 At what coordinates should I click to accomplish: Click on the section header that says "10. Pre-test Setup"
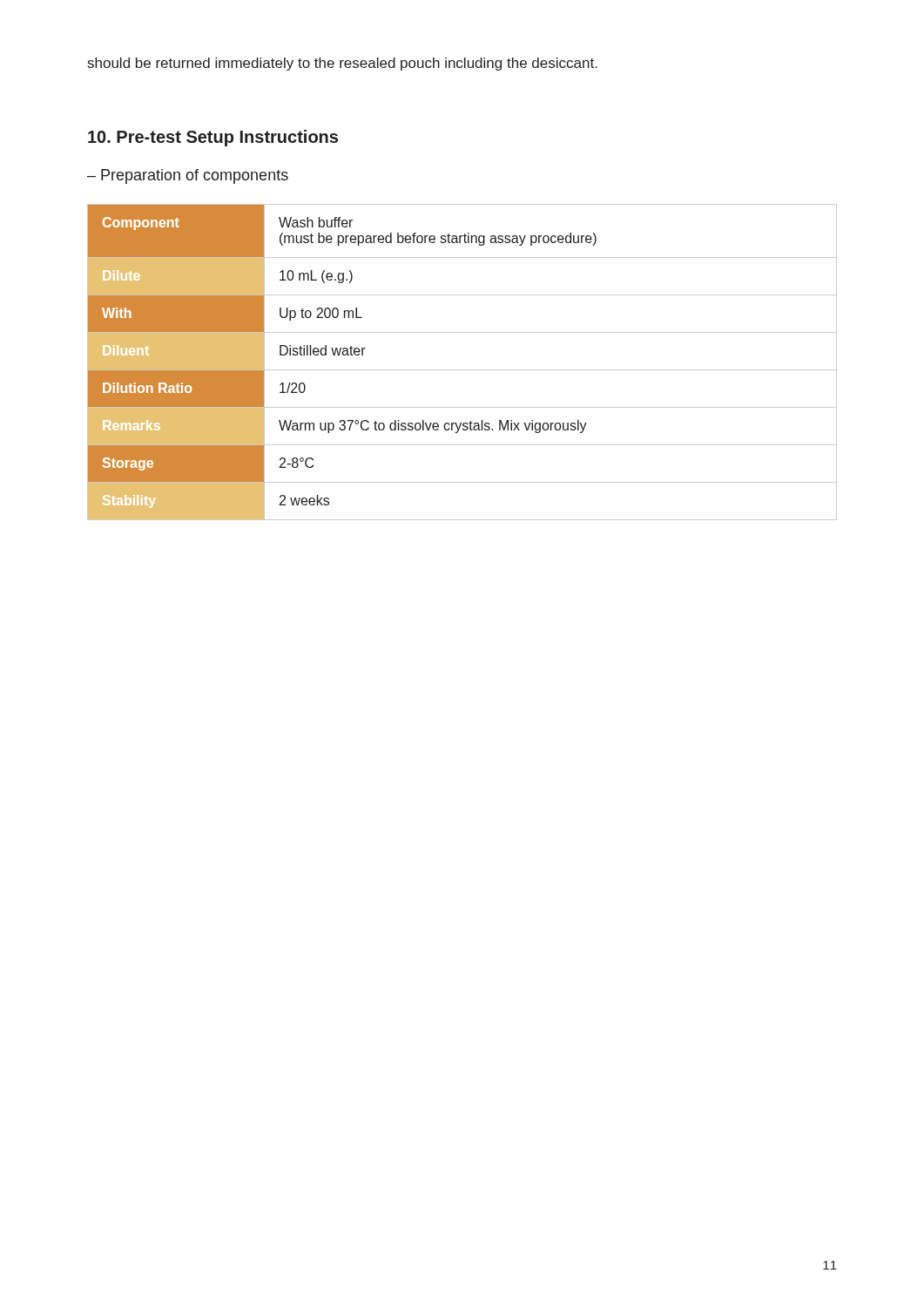click(213, 137)
